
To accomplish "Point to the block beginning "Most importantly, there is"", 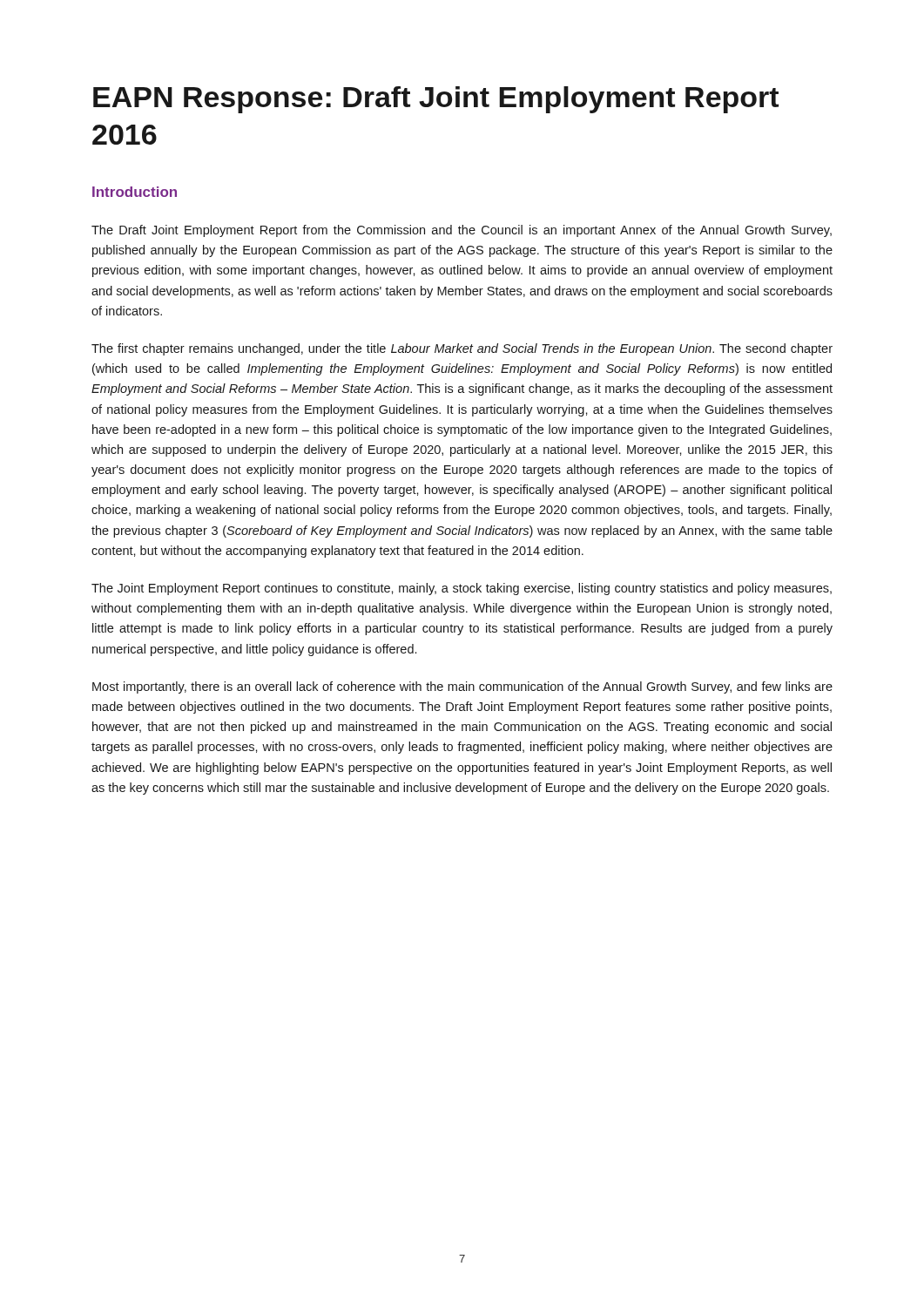I will [462, 737].
